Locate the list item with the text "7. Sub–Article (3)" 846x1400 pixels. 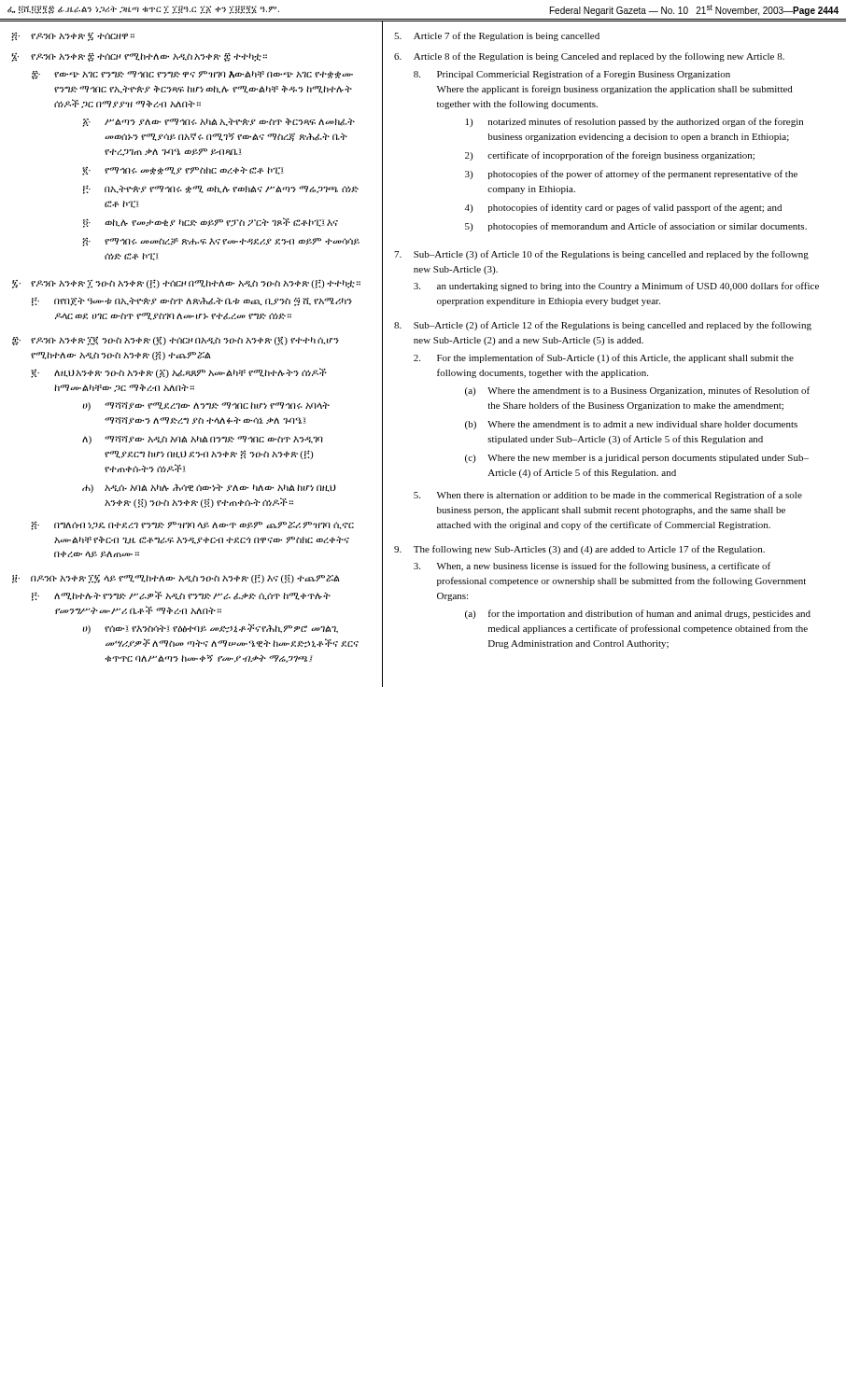click(x=609, y=280)
